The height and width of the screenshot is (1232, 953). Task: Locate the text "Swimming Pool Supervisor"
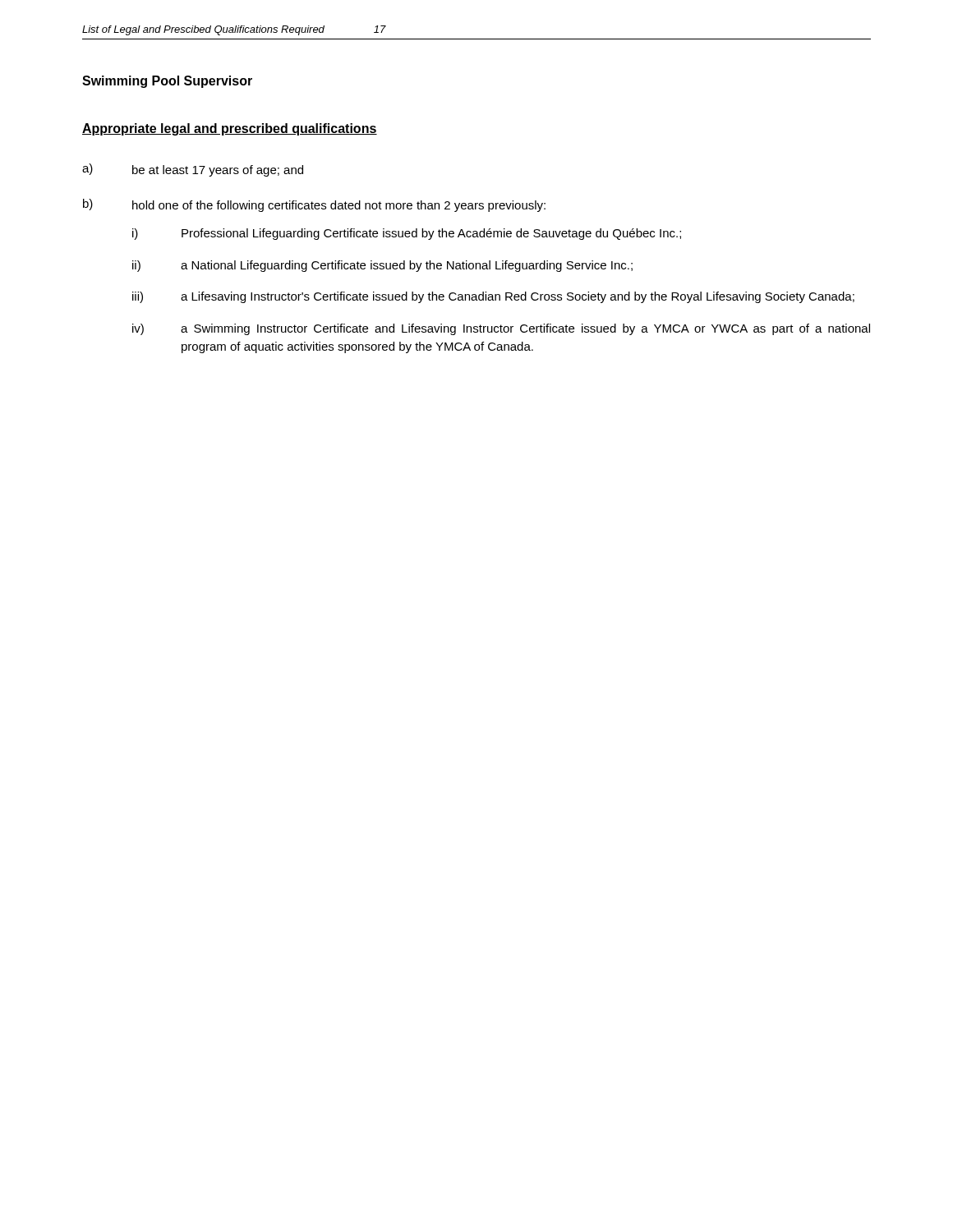click(167, 81)
